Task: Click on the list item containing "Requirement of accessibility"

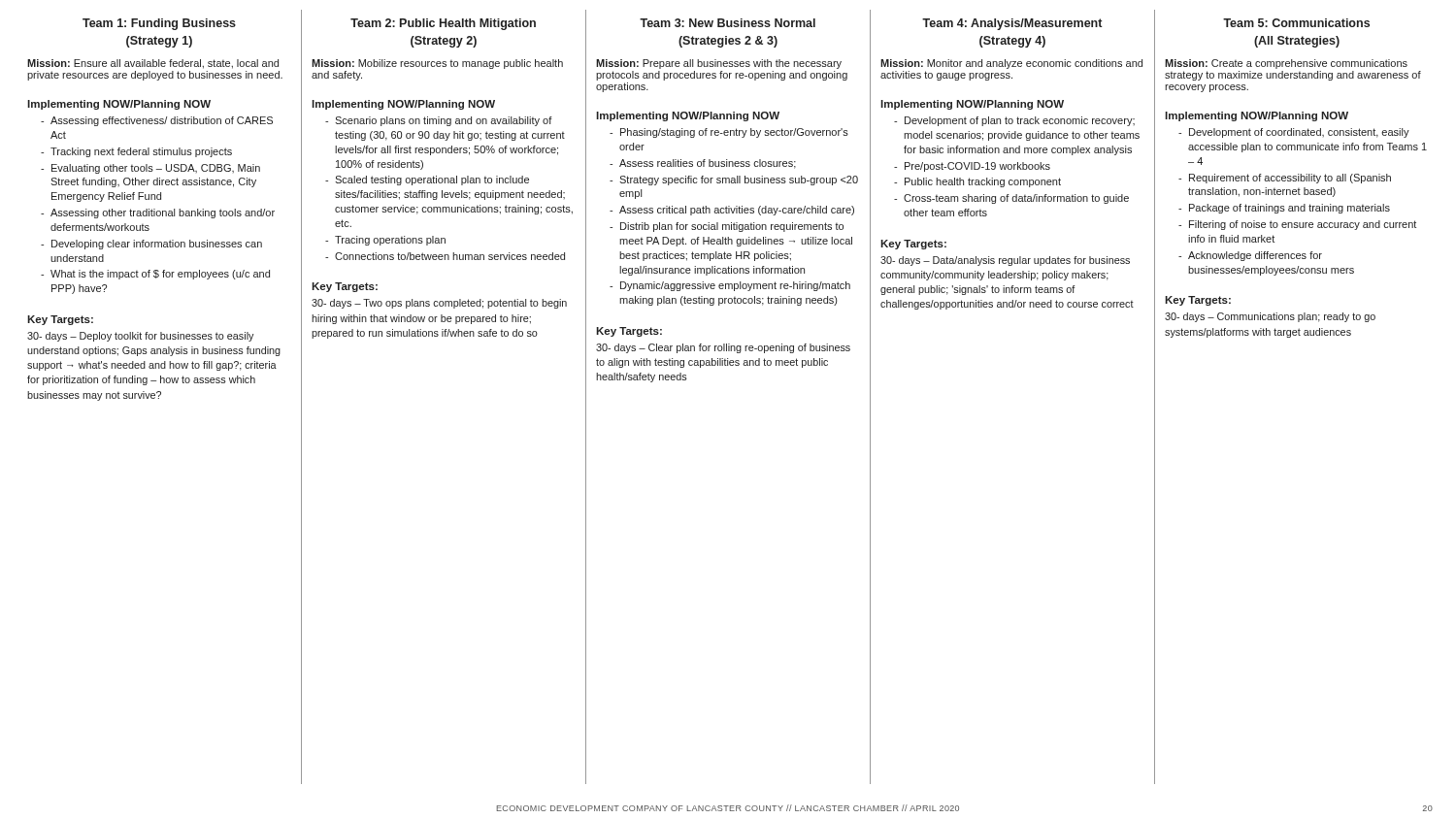Action: 1290,184
